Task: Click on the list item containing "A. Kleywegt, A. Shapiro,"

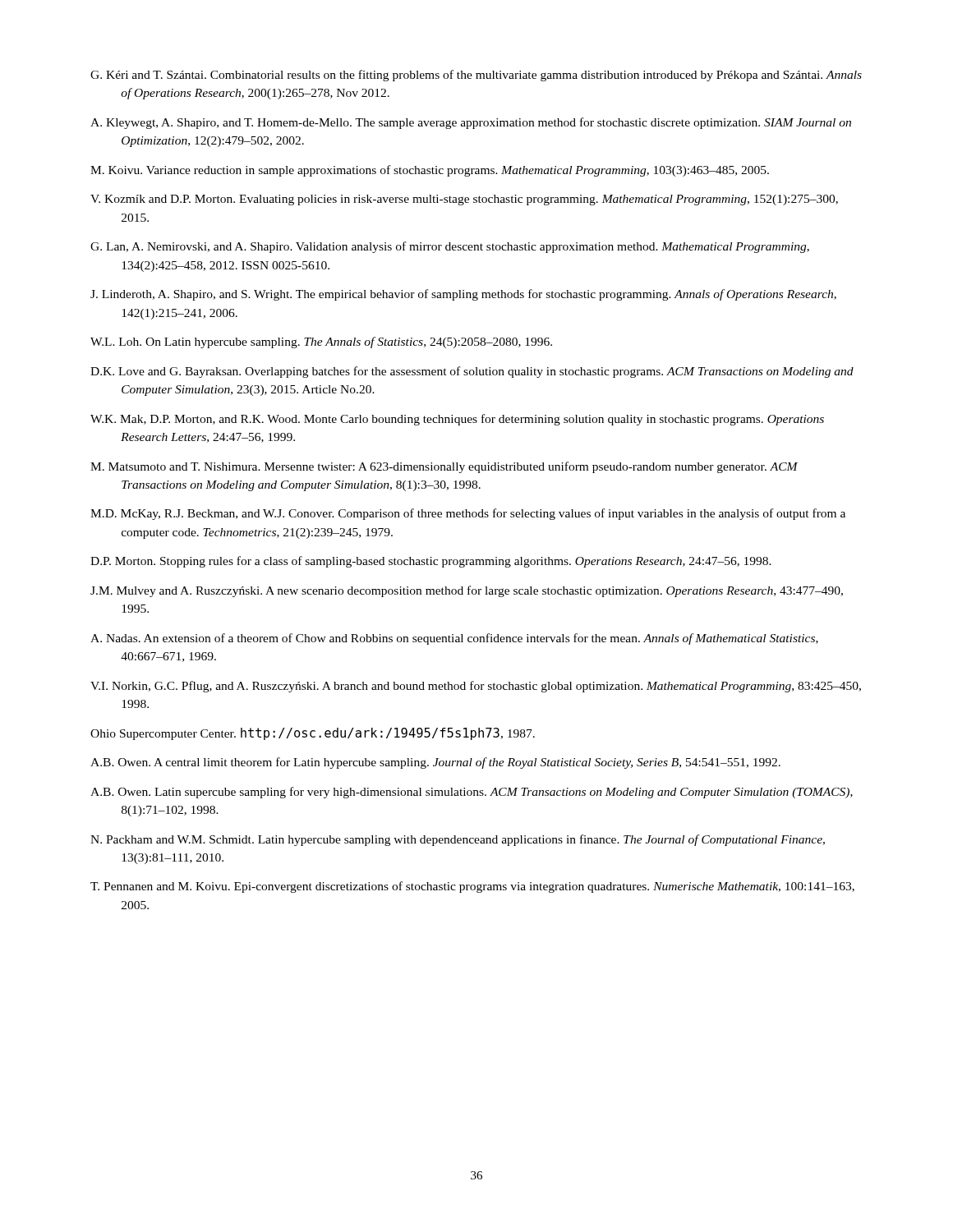Action: point(476,132)
